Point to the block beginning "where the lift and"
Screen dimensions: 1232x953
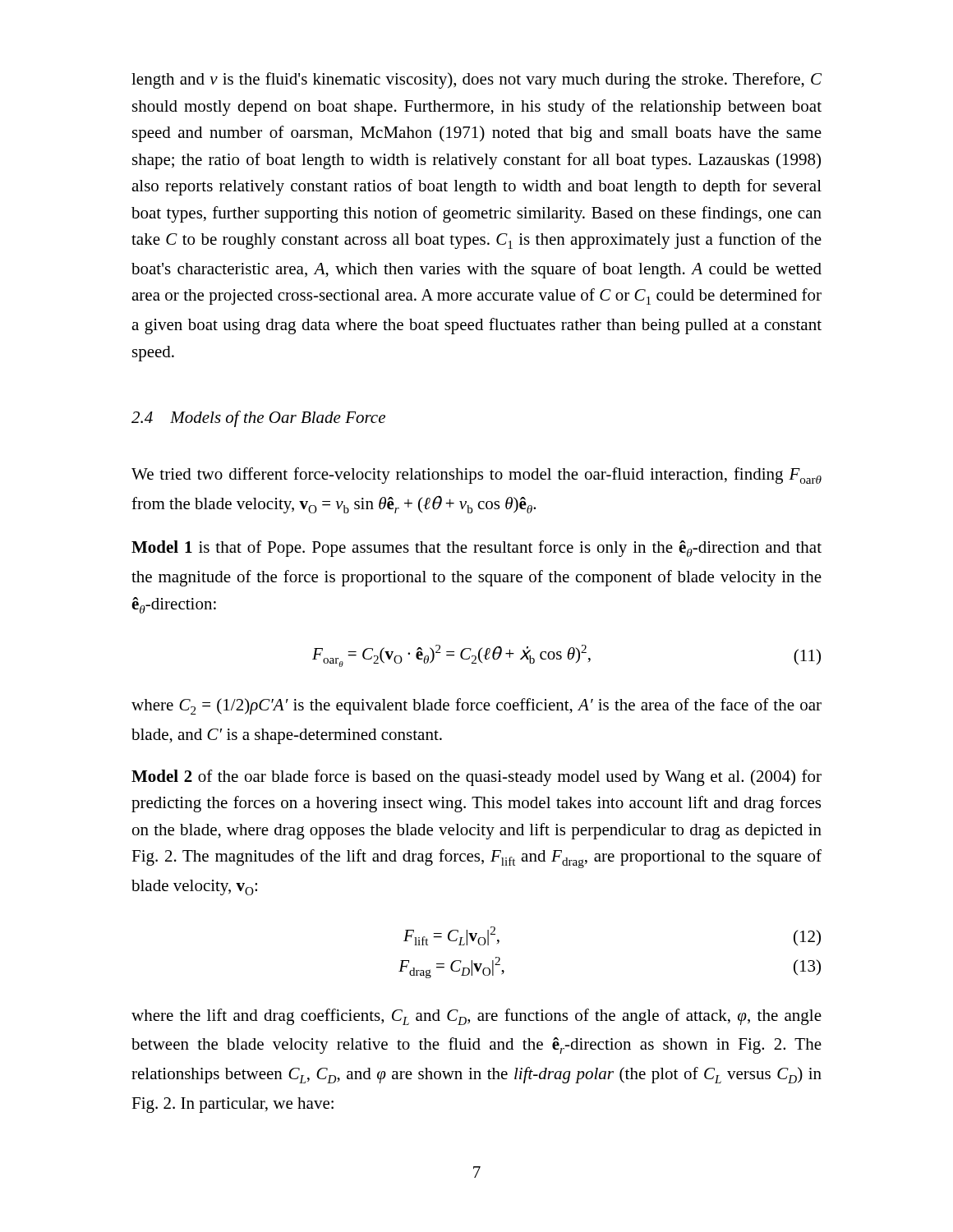(476, 1059)
